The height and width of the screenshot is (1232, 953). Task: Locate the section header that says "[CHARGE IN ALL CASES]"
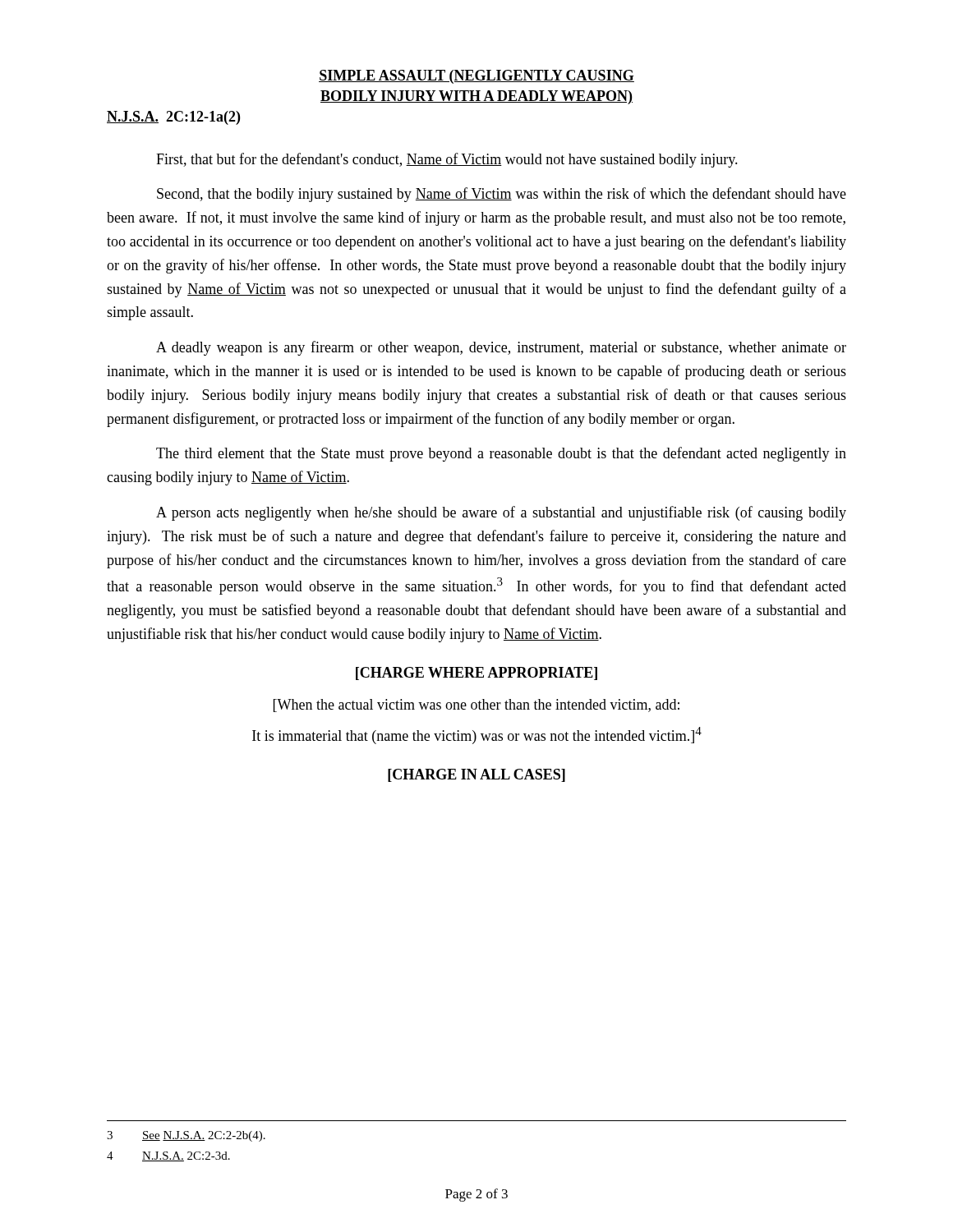pos(476,775)
